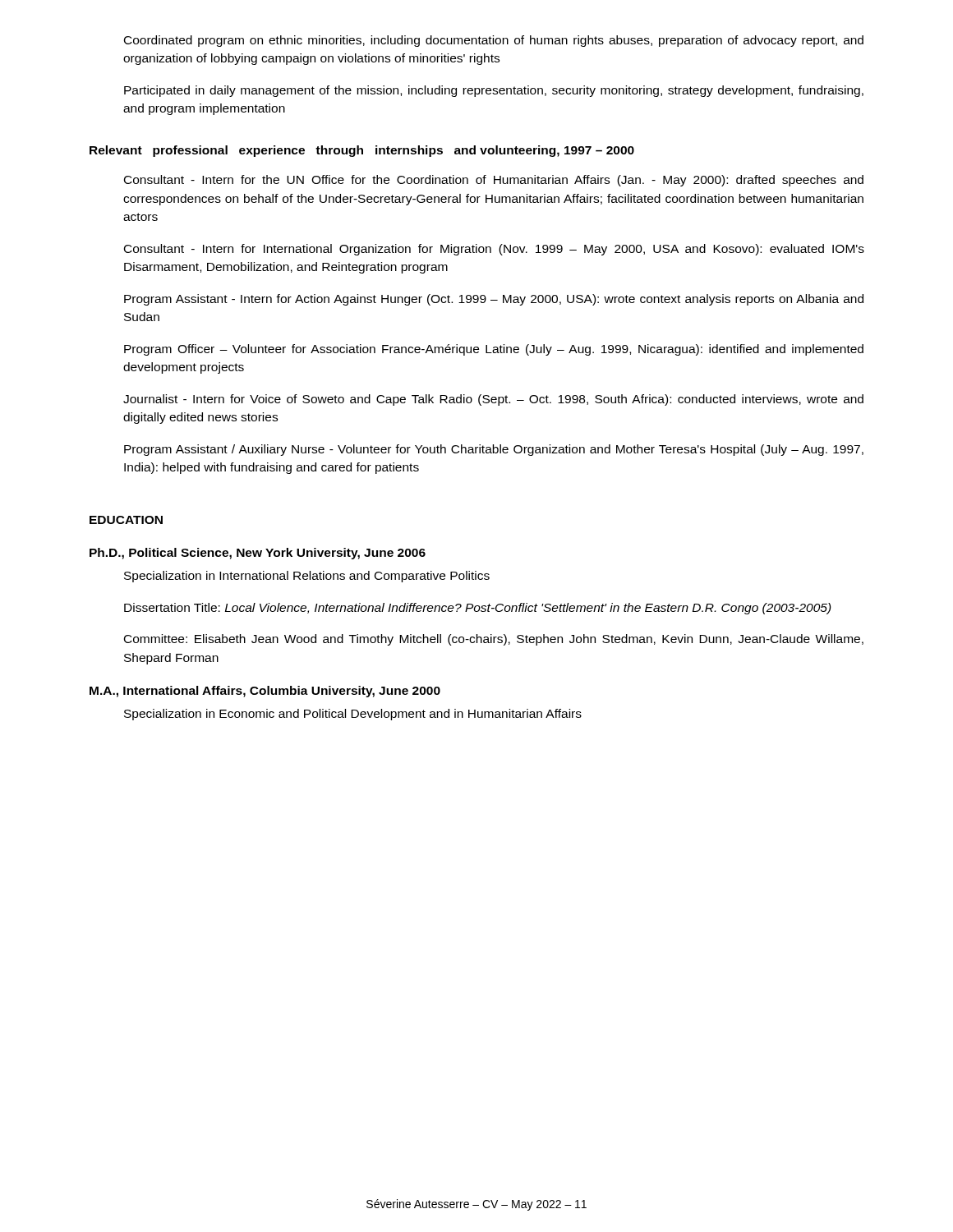Where is the passage that starts "Committee: Elisabeth Jean Wood and Timothy"?
Image resolution: width=953 pixels, height=1232 pixels.
494,648
